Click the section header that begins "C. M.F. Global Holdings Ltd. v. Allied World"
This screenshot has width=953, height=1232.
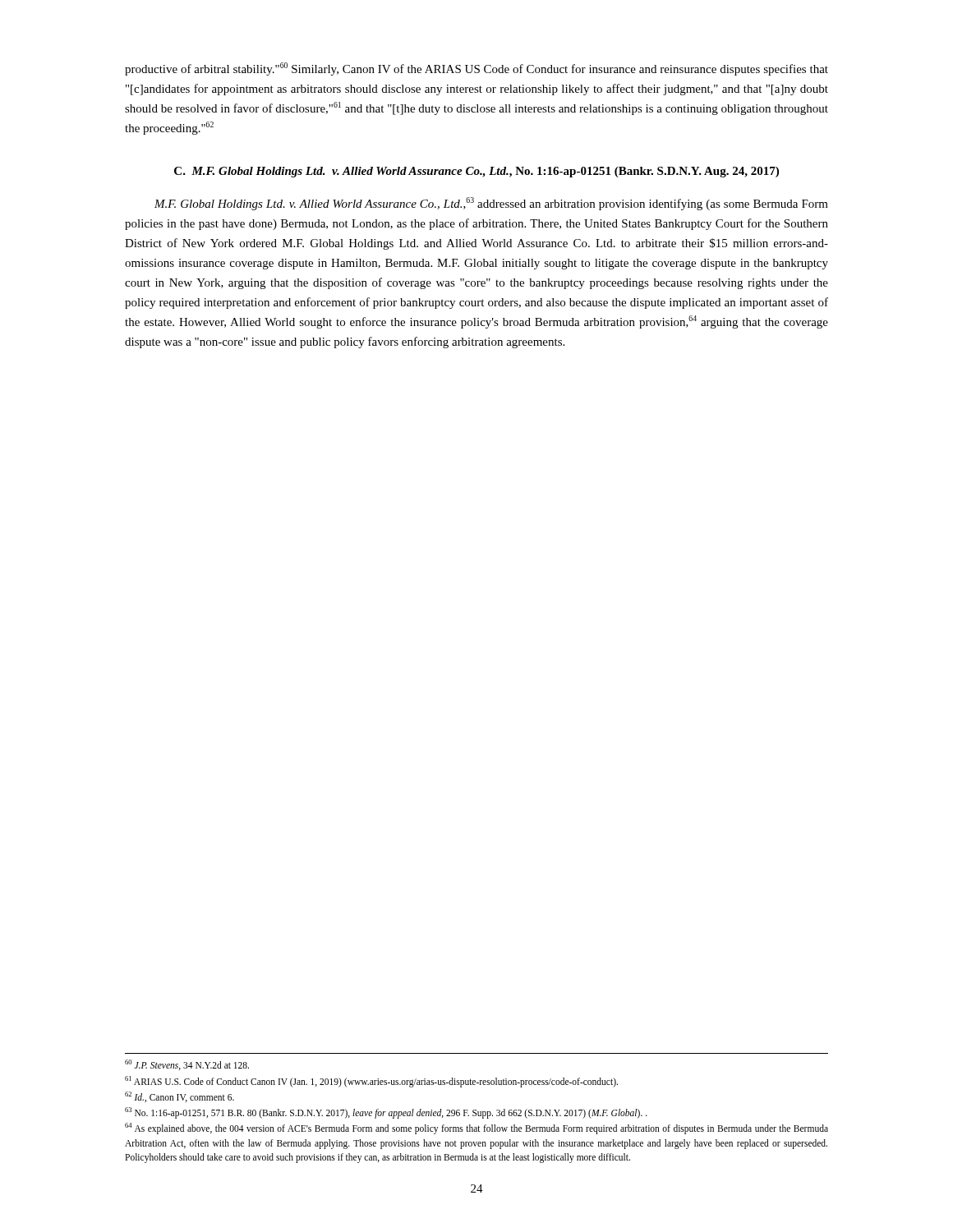coord(476,171)
